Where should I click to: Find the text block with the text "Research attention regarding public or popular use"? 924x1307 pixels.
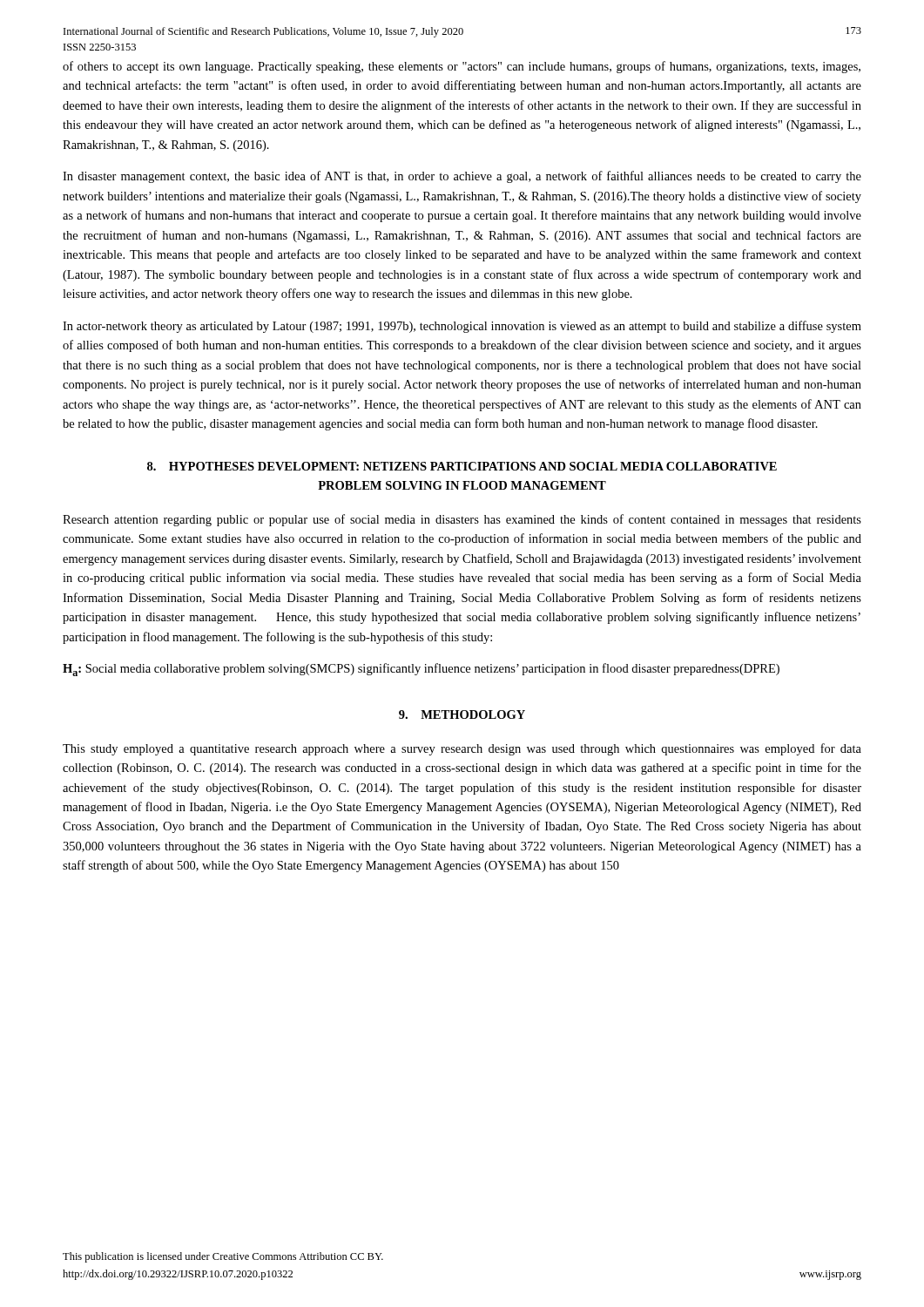click(x=462, y=578)
